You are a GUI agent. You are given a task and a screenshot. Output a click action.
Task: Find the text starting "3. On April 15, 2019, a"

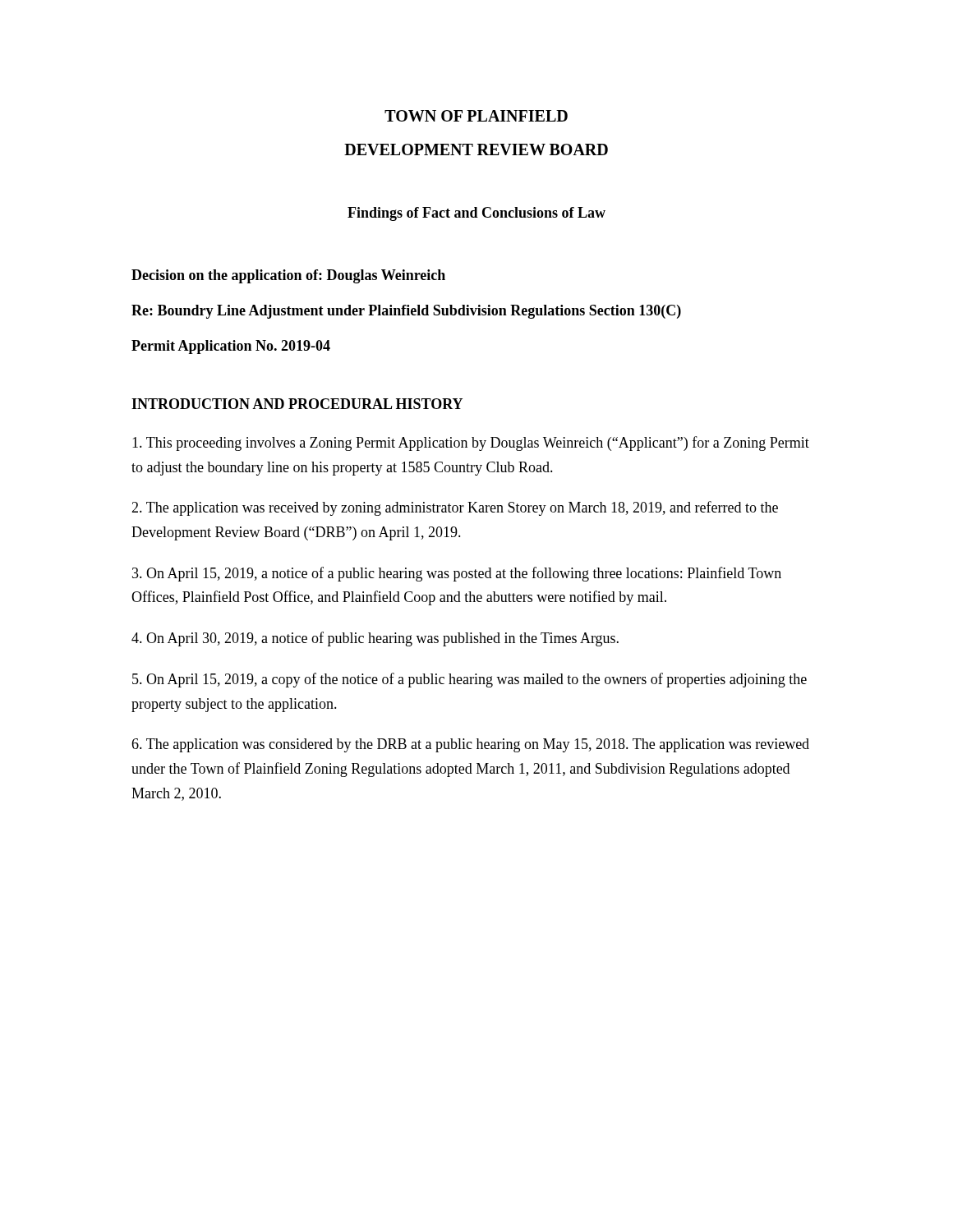coord(456,585)
